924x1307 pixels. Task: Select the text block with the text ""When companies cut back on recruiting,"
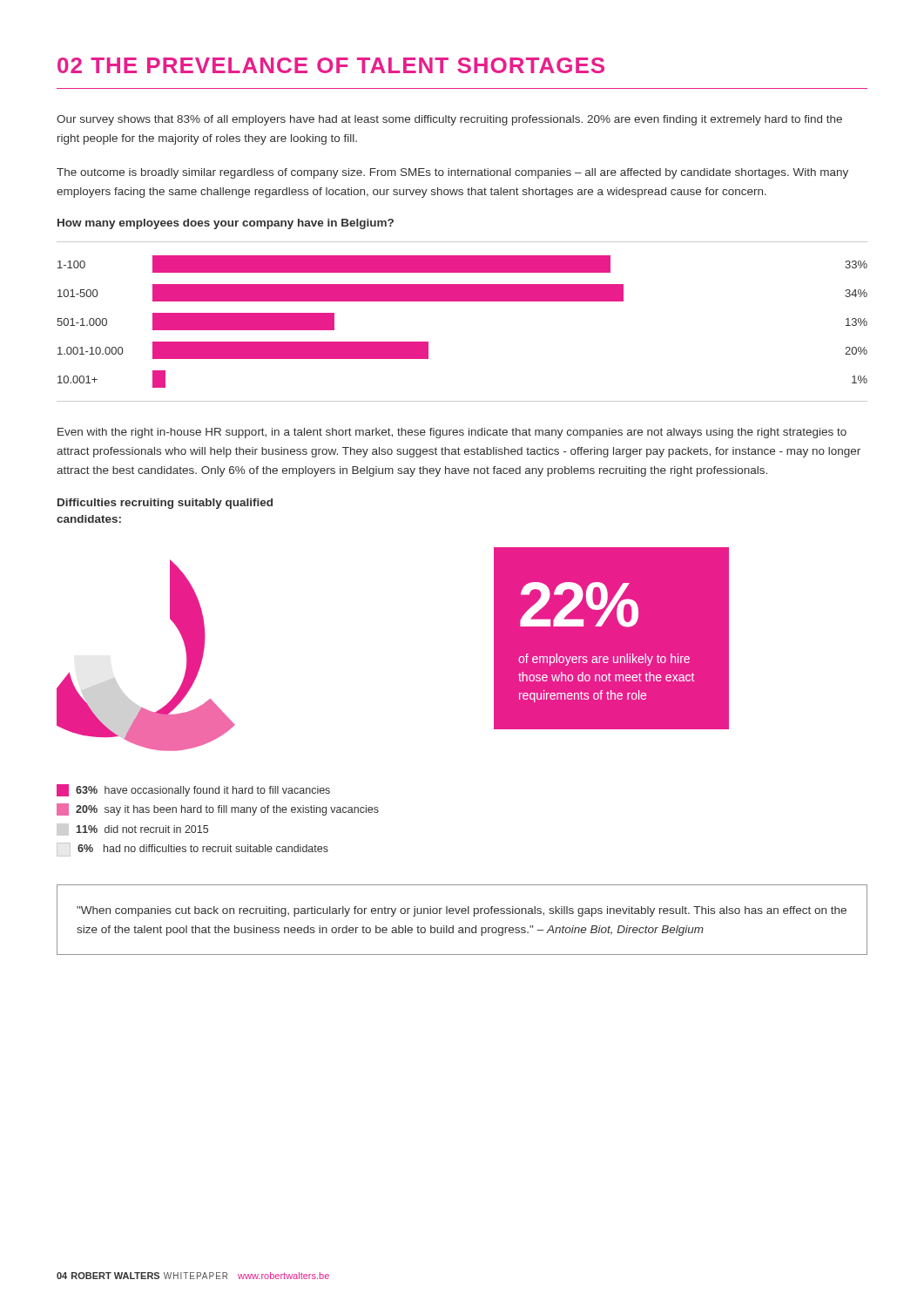[462, 919]
